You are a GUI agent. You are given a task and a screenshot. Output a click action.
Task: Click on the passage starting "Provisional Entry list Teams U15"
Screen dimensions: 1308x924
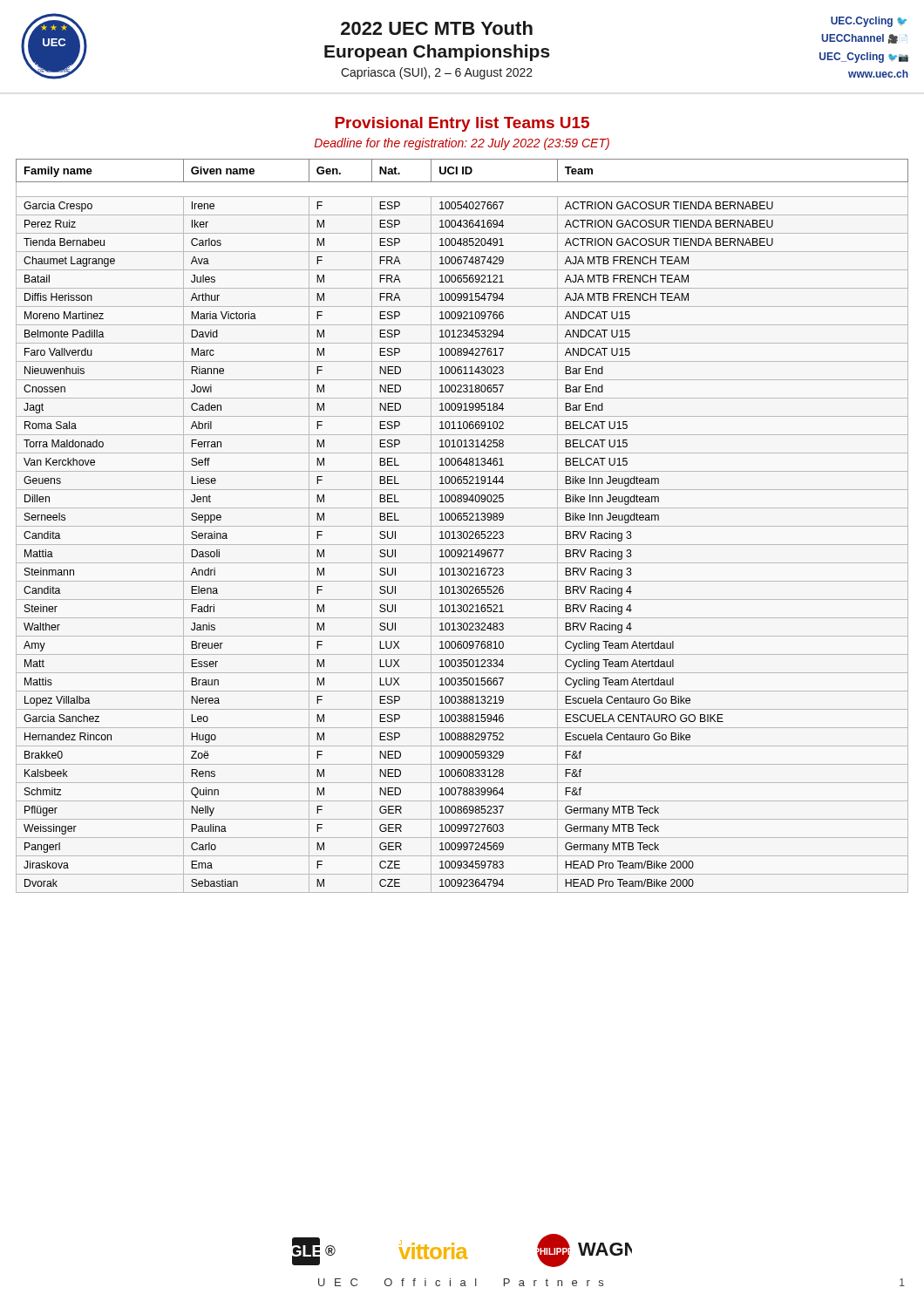(x=462, y=123)
